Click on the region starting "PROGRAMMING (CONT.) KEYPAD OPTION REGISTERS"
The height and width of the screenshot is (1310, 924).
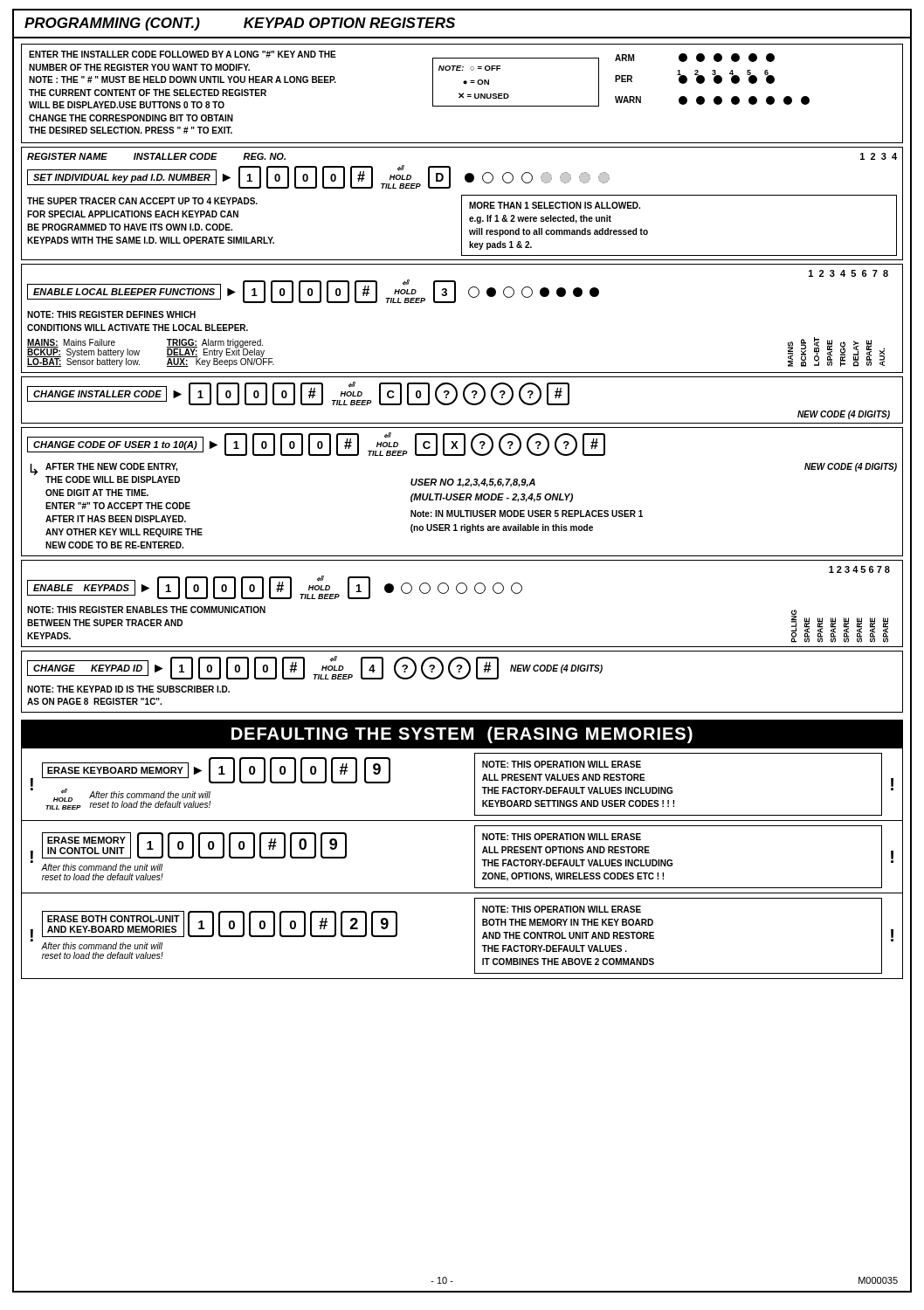pyautogui.click(x=240, y=24)
